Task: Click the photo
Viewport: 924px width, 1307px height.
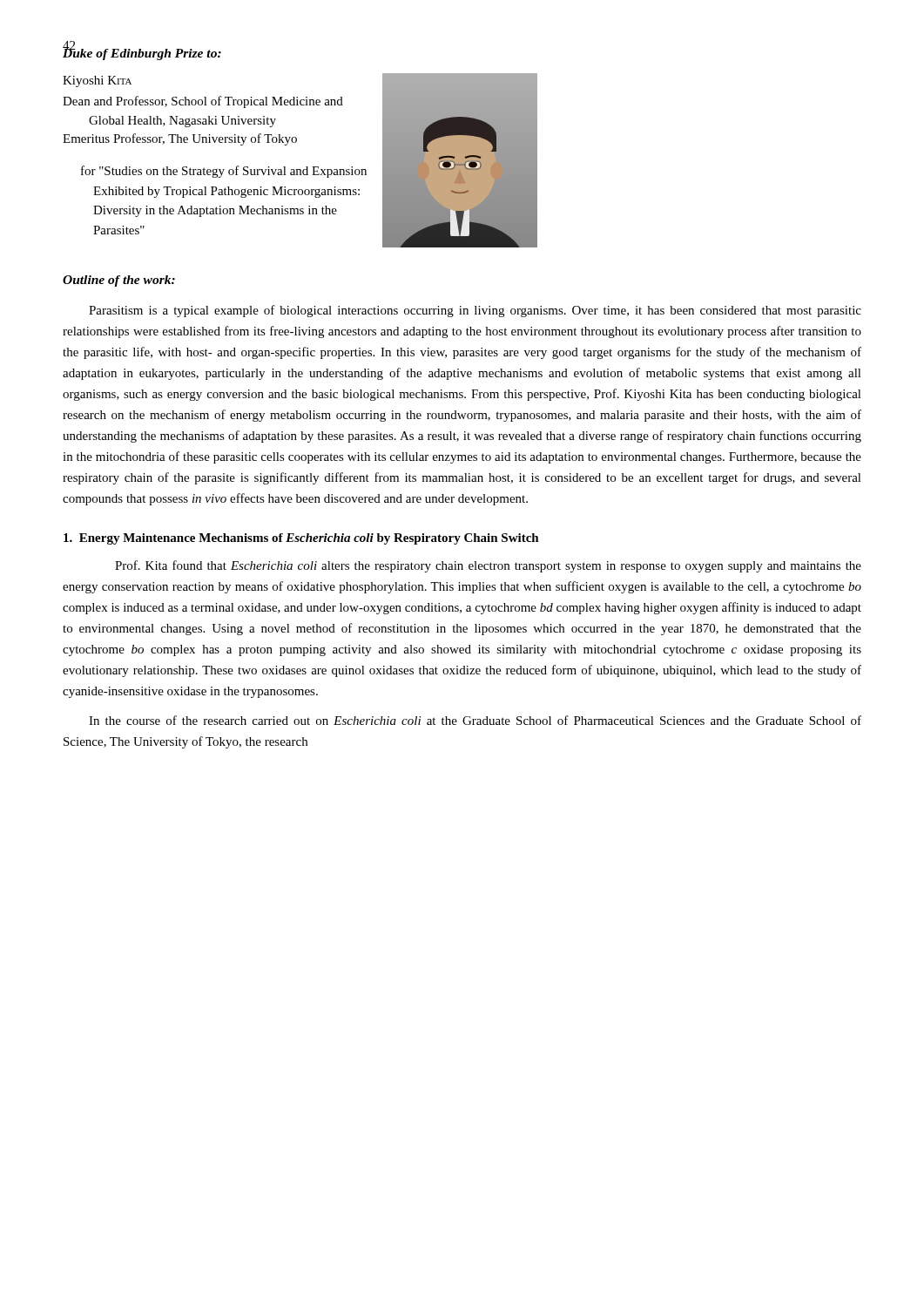Action: click(x=460, y=160)
